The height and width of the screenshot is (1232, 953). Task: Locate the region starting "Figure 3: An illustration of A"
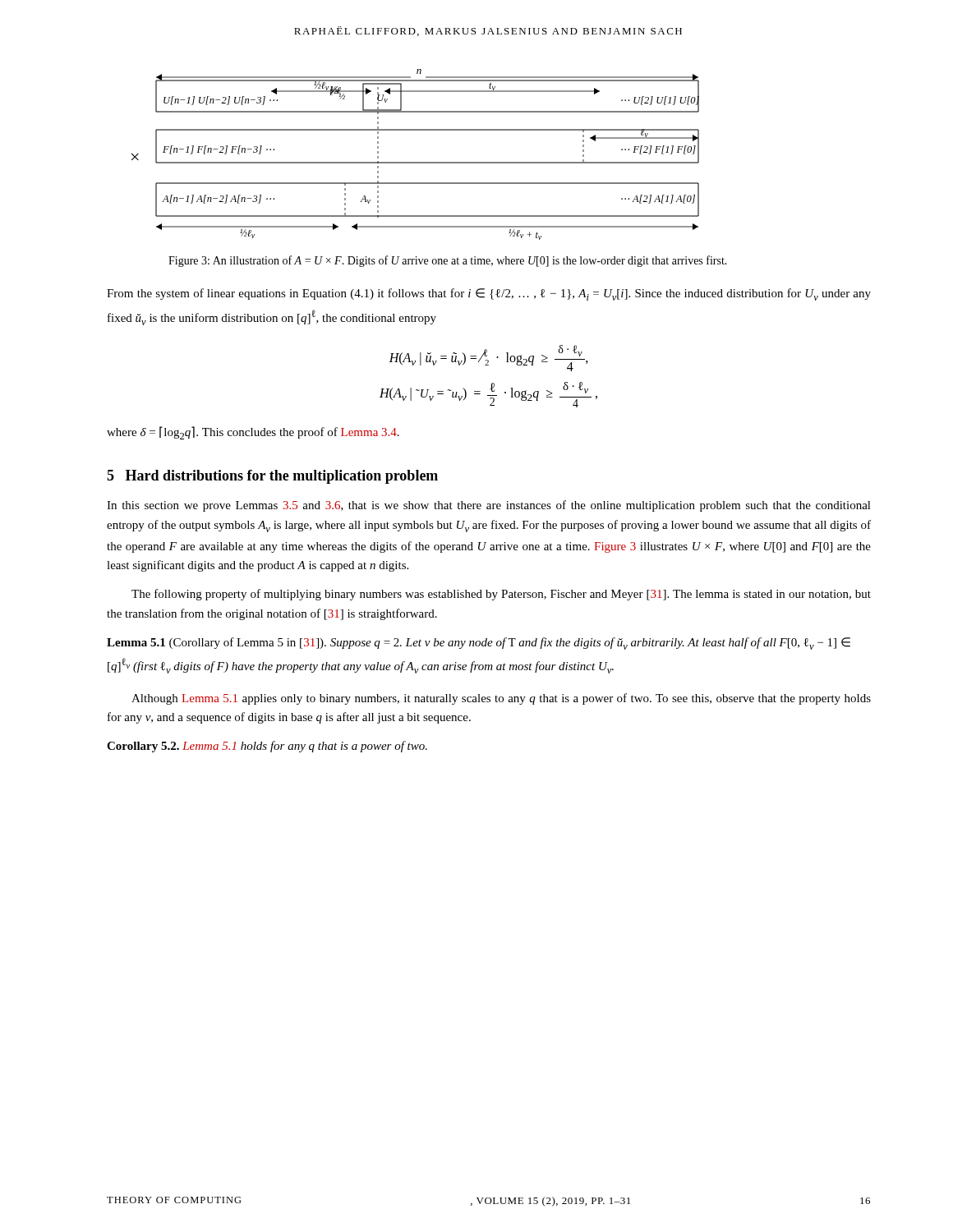(x=448, y=261)
